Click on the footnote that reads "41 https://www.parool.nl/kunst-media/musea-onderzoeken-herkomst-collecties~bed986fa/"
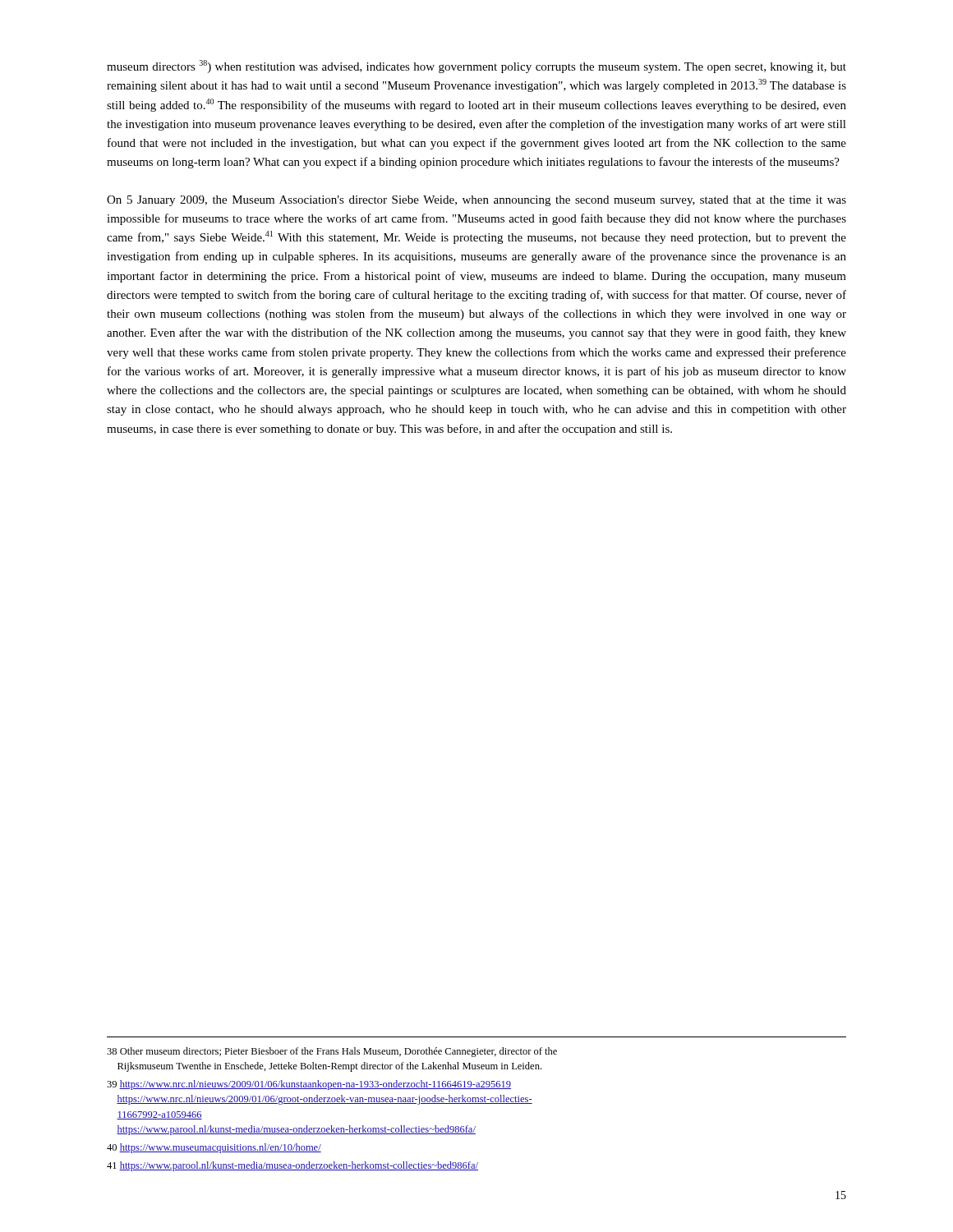 pyautogui.click(x=292, y=1165)
